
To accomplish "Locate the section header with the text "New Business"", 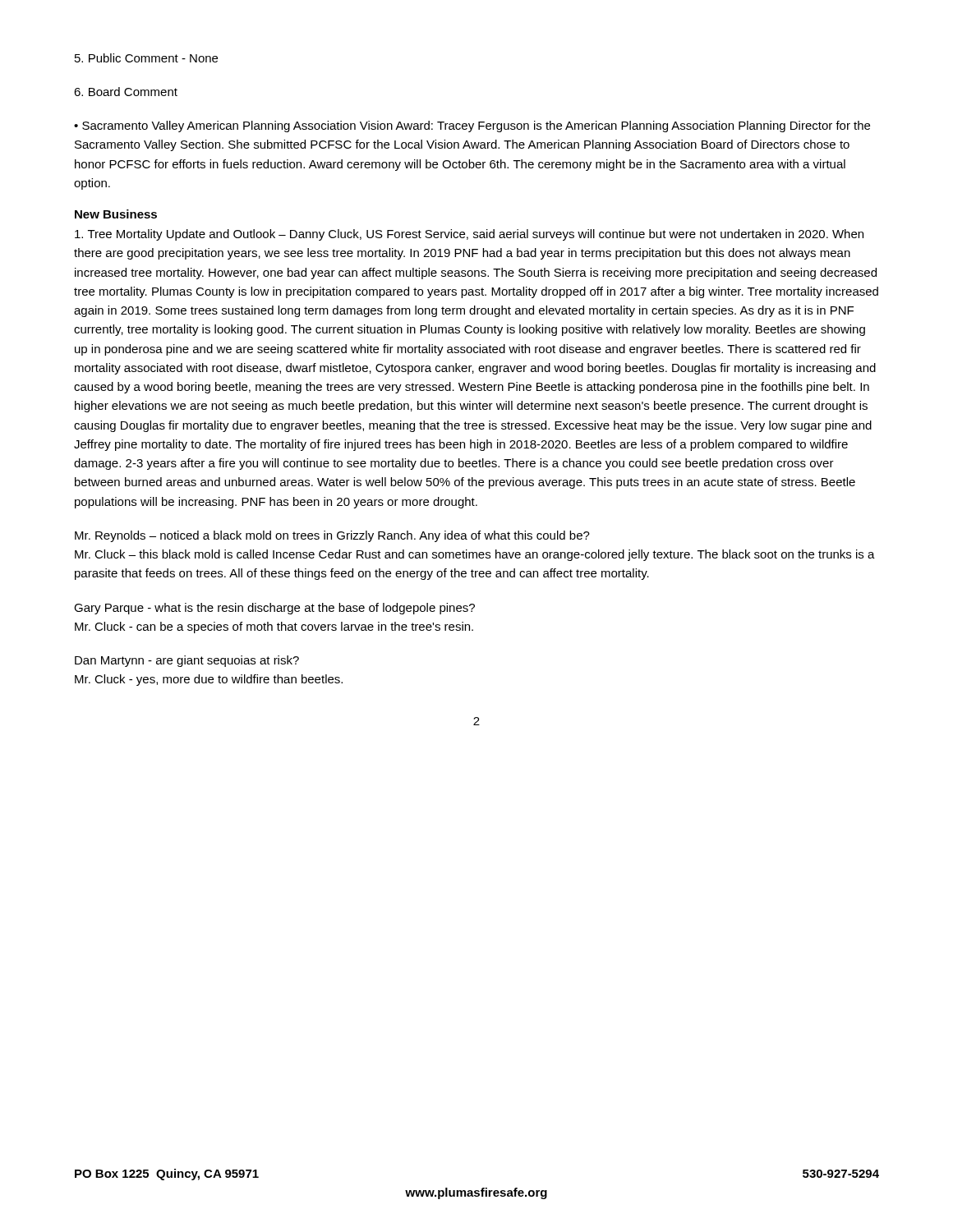I will [x=116, y=214].
